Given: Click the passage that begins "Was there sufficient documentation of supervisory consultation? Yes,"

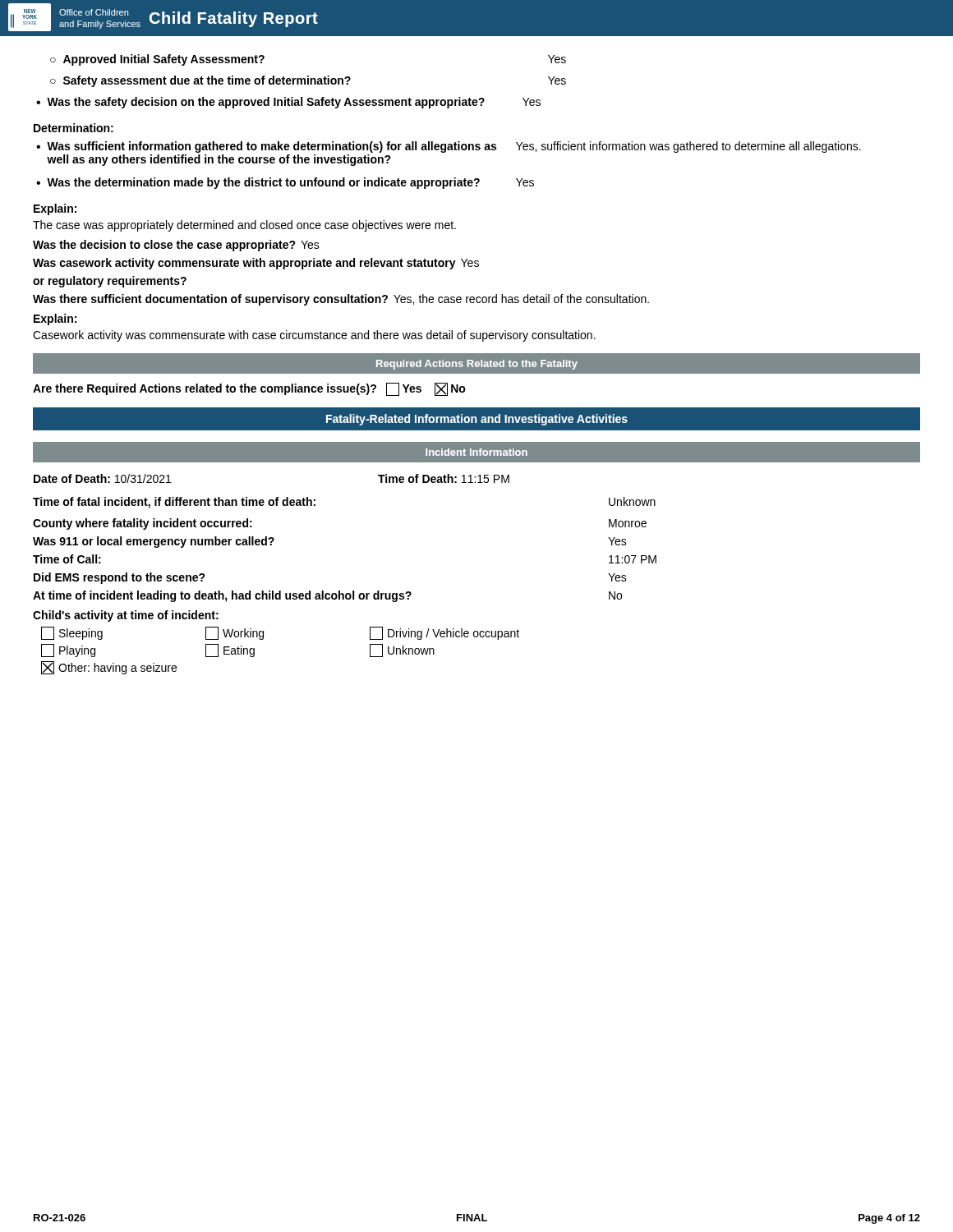Looking at the screenshot, I should coord(341,299).
